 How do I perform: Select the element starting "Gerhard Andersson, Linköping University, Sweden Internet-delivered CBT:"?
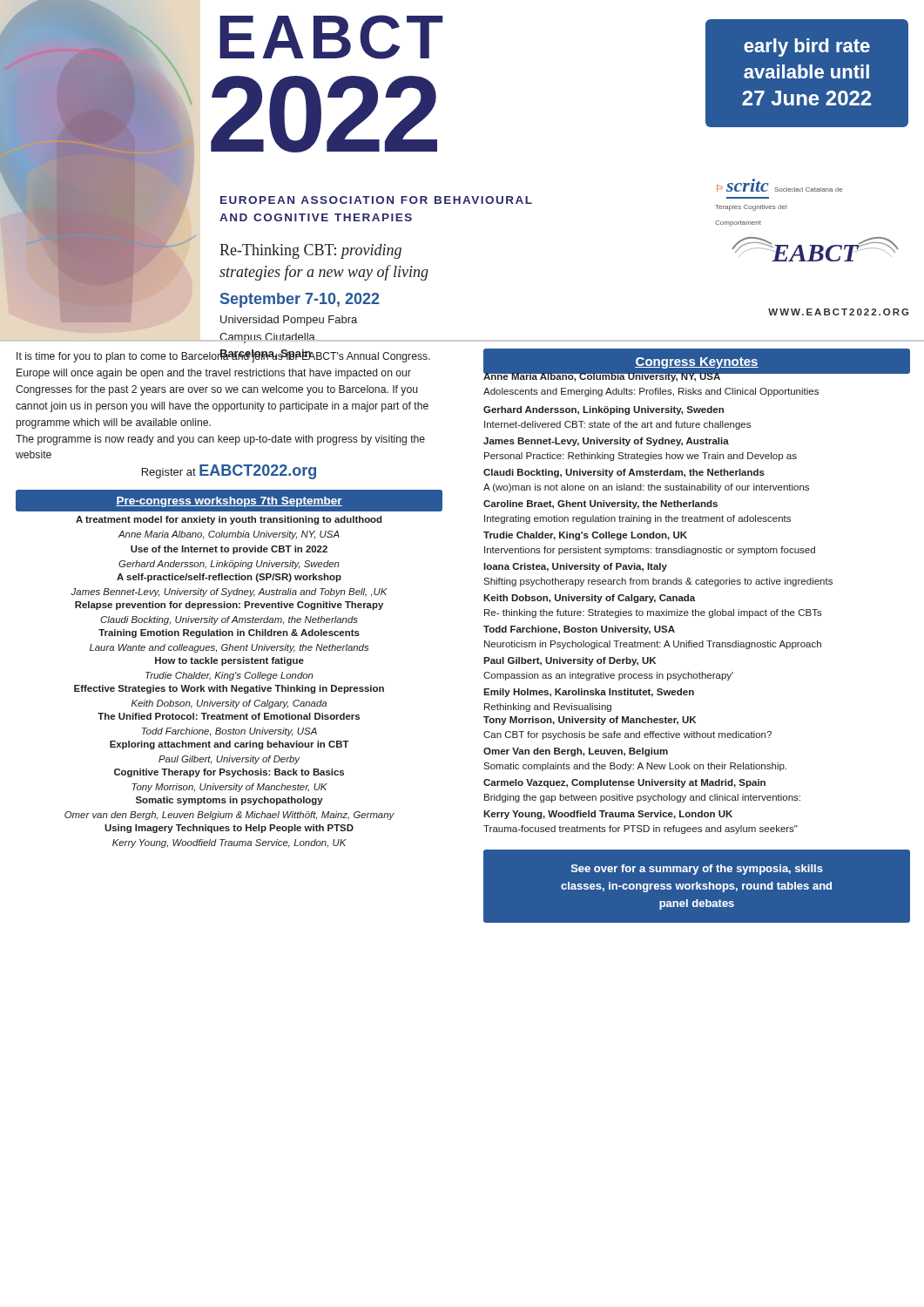[617, 417]
